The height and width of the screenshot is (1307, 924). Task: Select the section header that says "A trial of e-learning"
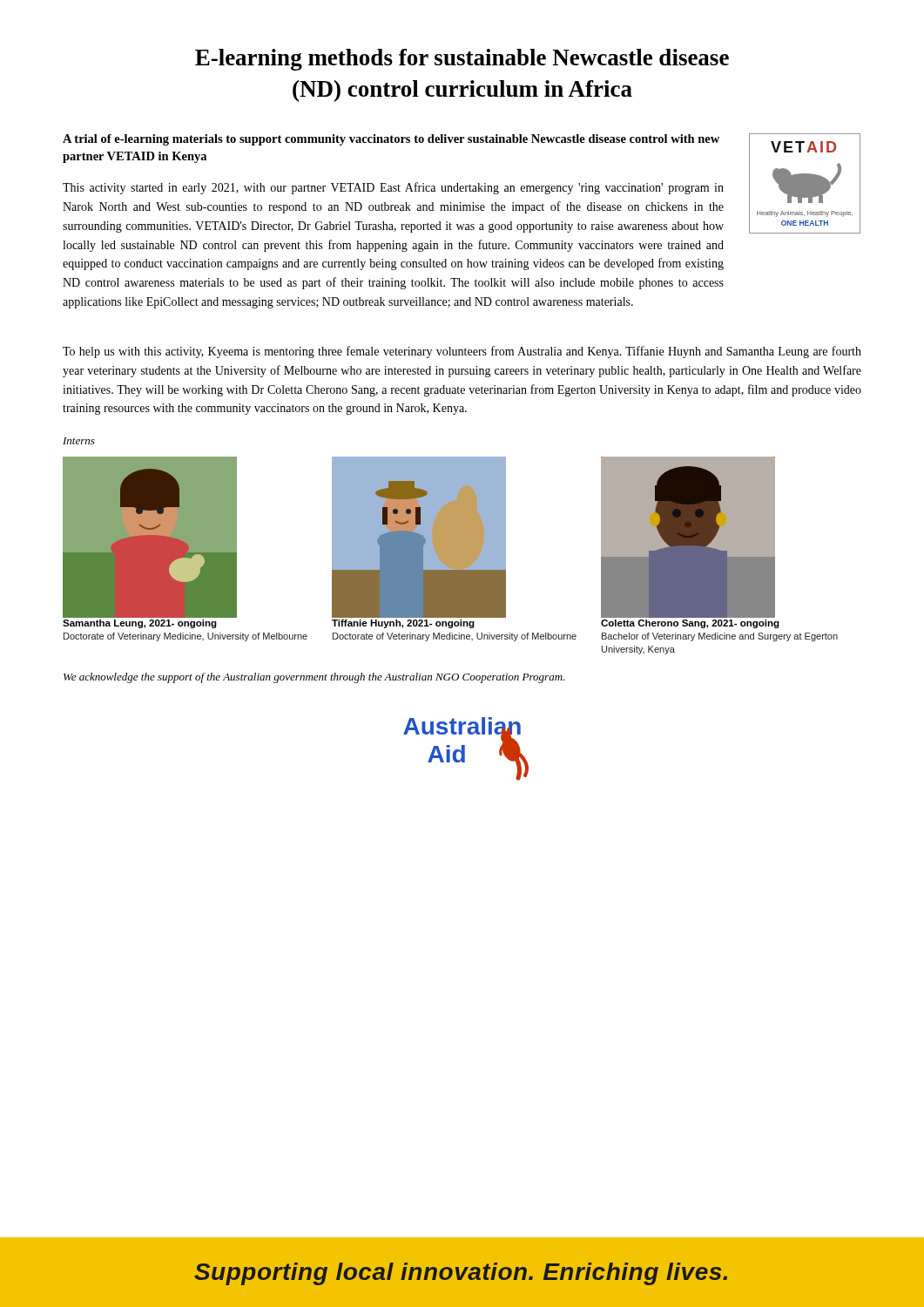point(391,147)
